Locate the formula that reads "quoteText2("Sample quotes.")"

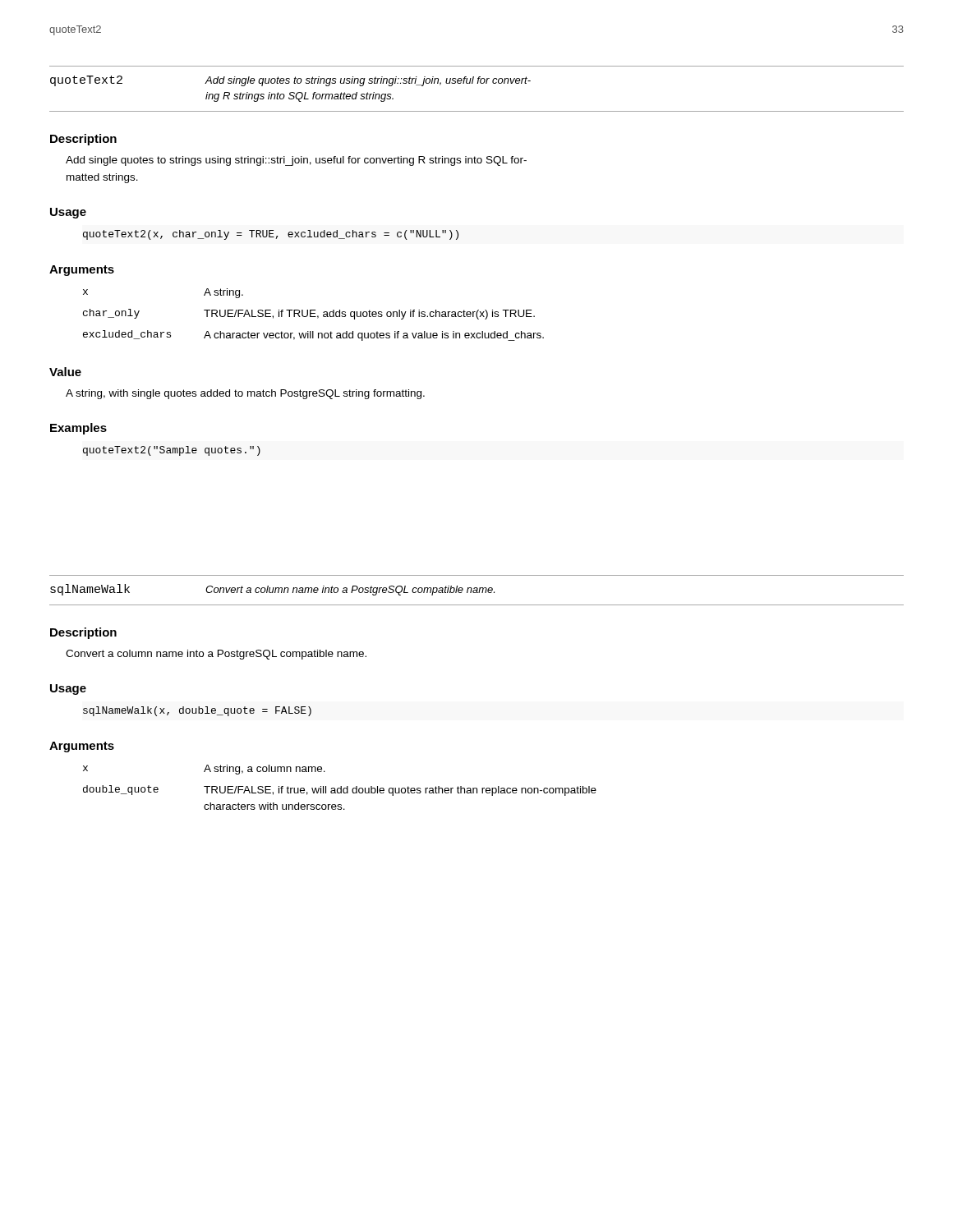pos(172,451)
